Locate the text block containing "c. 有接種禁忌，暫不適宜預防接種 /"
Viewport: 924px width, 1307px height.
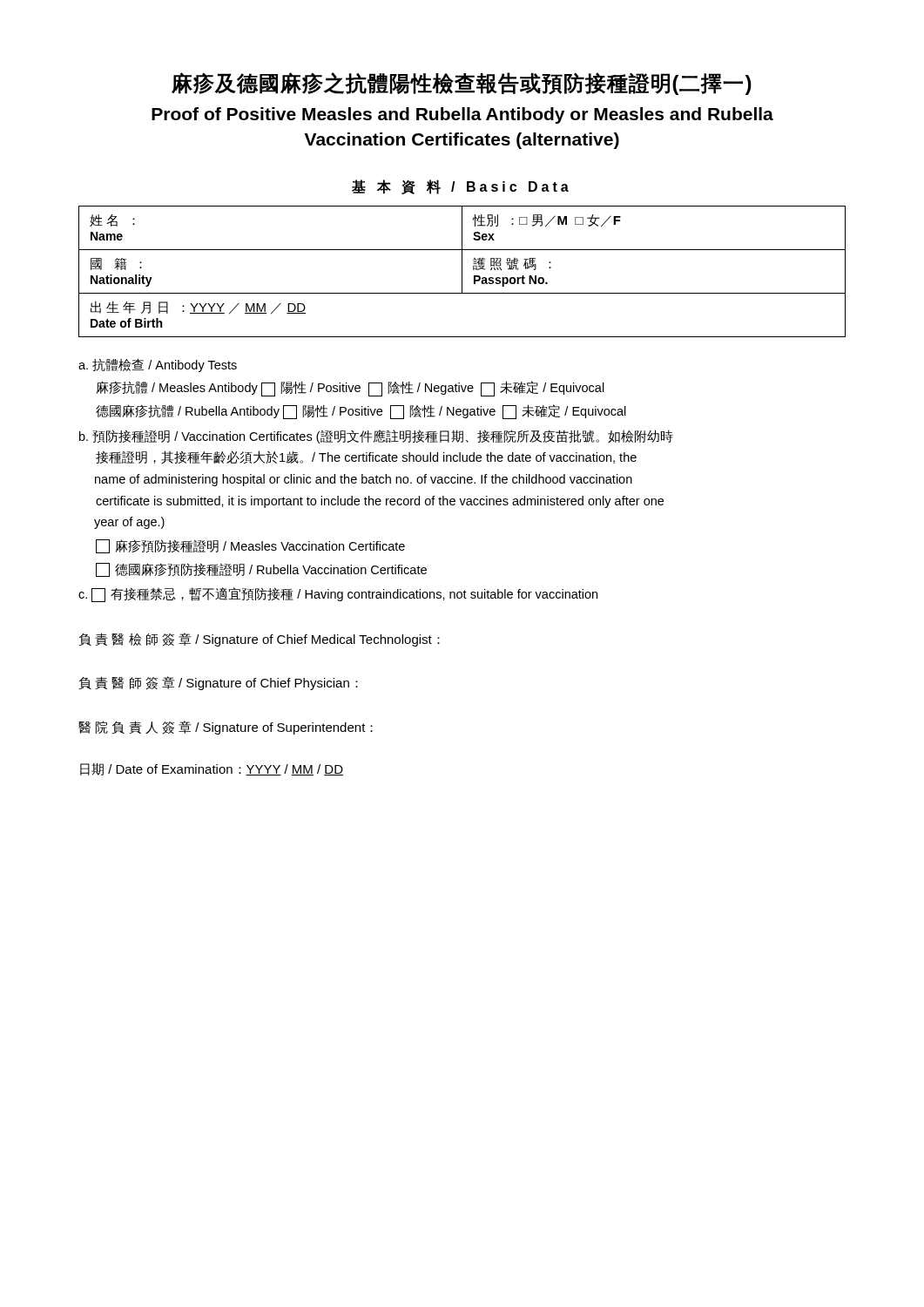click(x=338, y=595)
